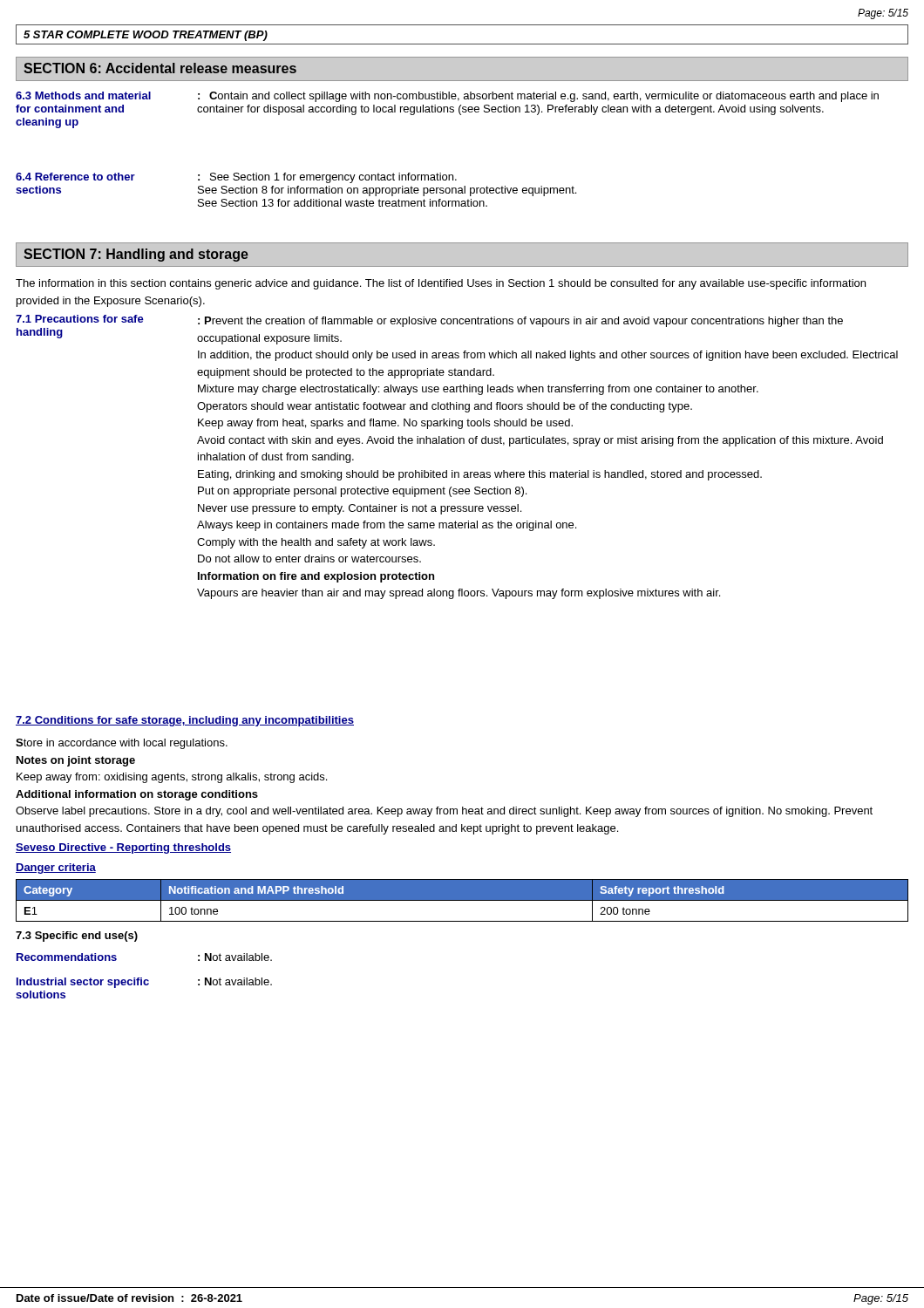
Task: Locate the text block that says "Store in accordance"
Action: pyautogui.click(x=122, y=744)
